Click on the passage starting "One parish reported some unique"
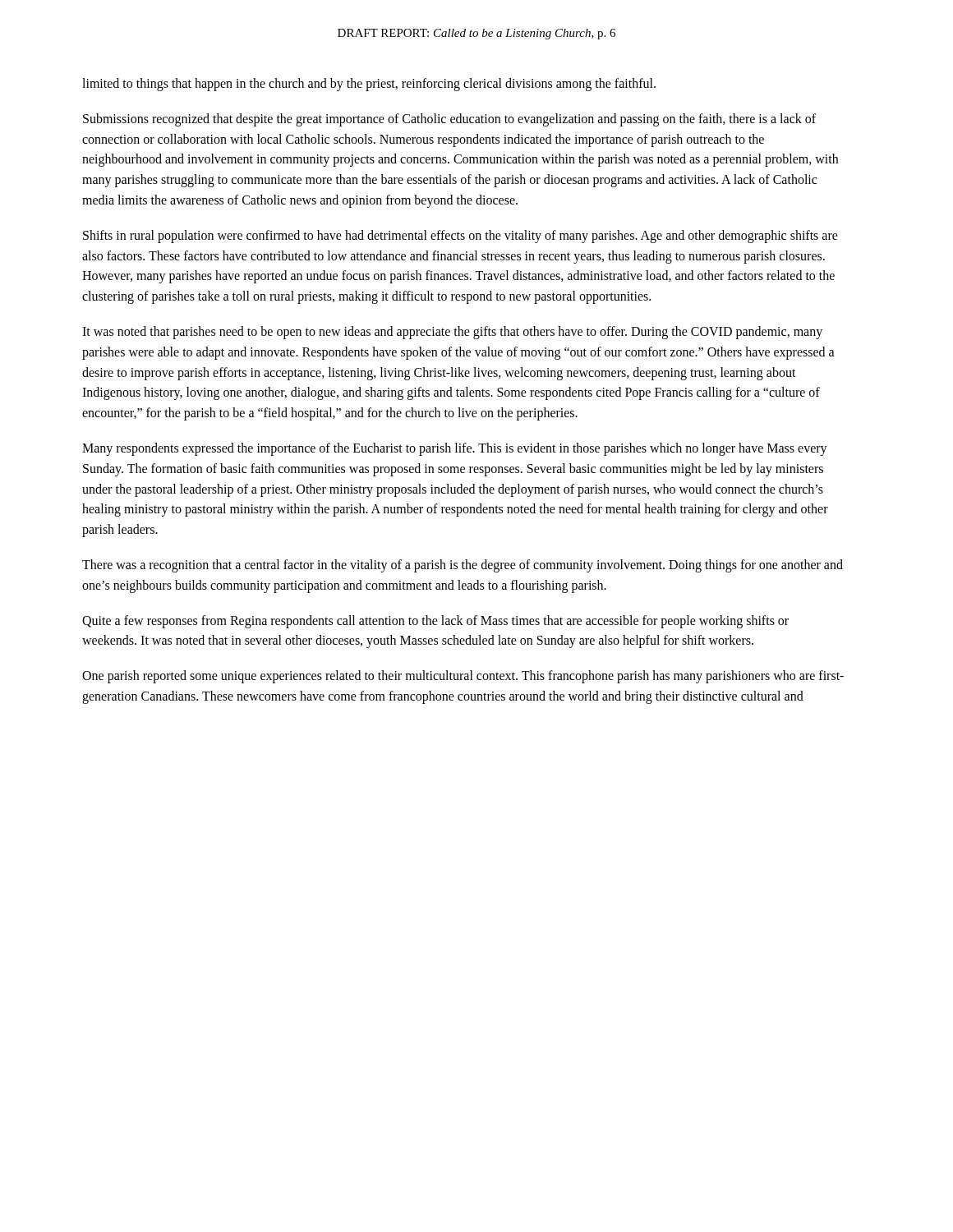 pyautogui.click(x=463, y=686)
